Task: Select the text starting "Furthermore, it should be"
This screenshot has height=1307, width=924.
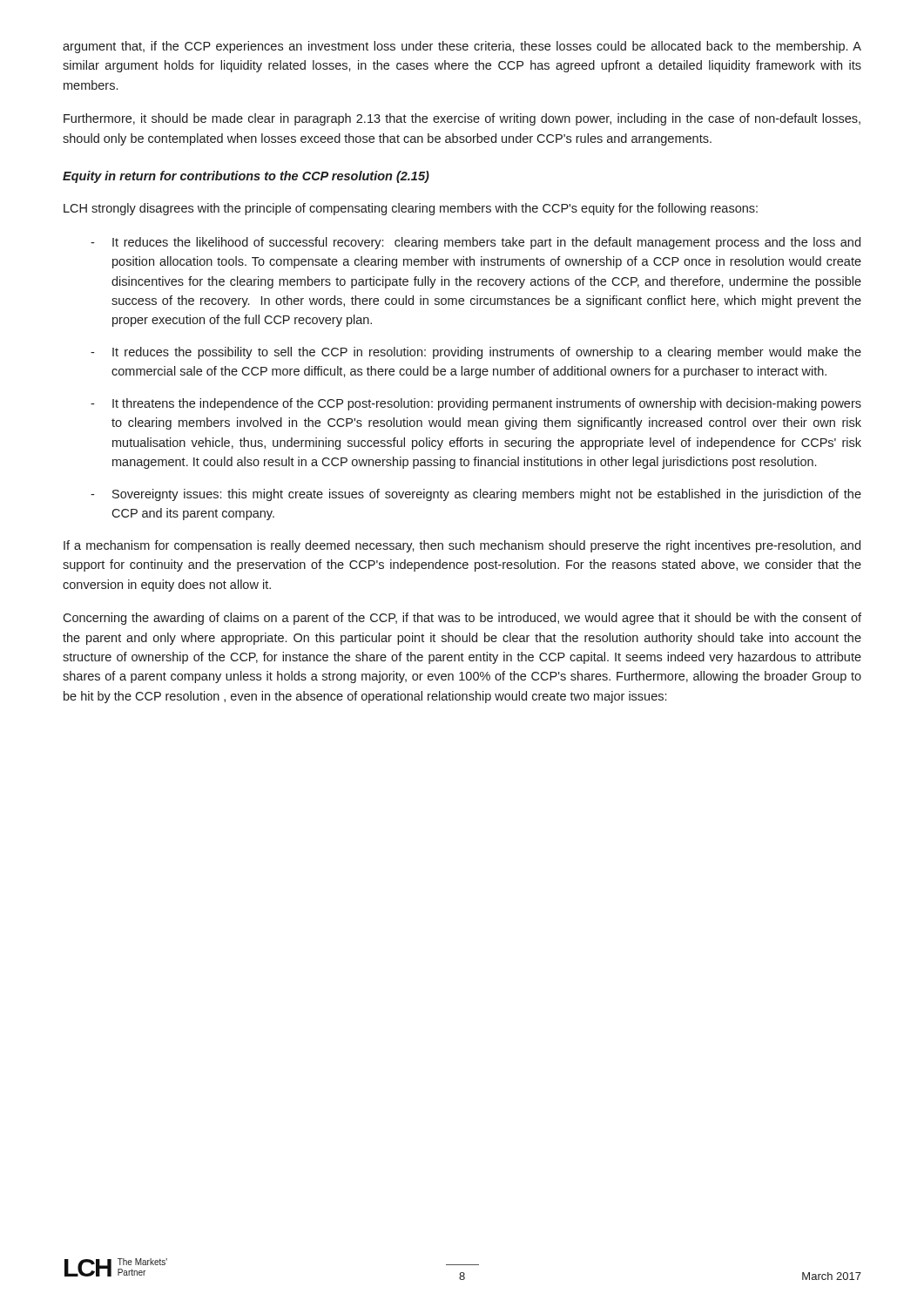Action: pos(462,129)
